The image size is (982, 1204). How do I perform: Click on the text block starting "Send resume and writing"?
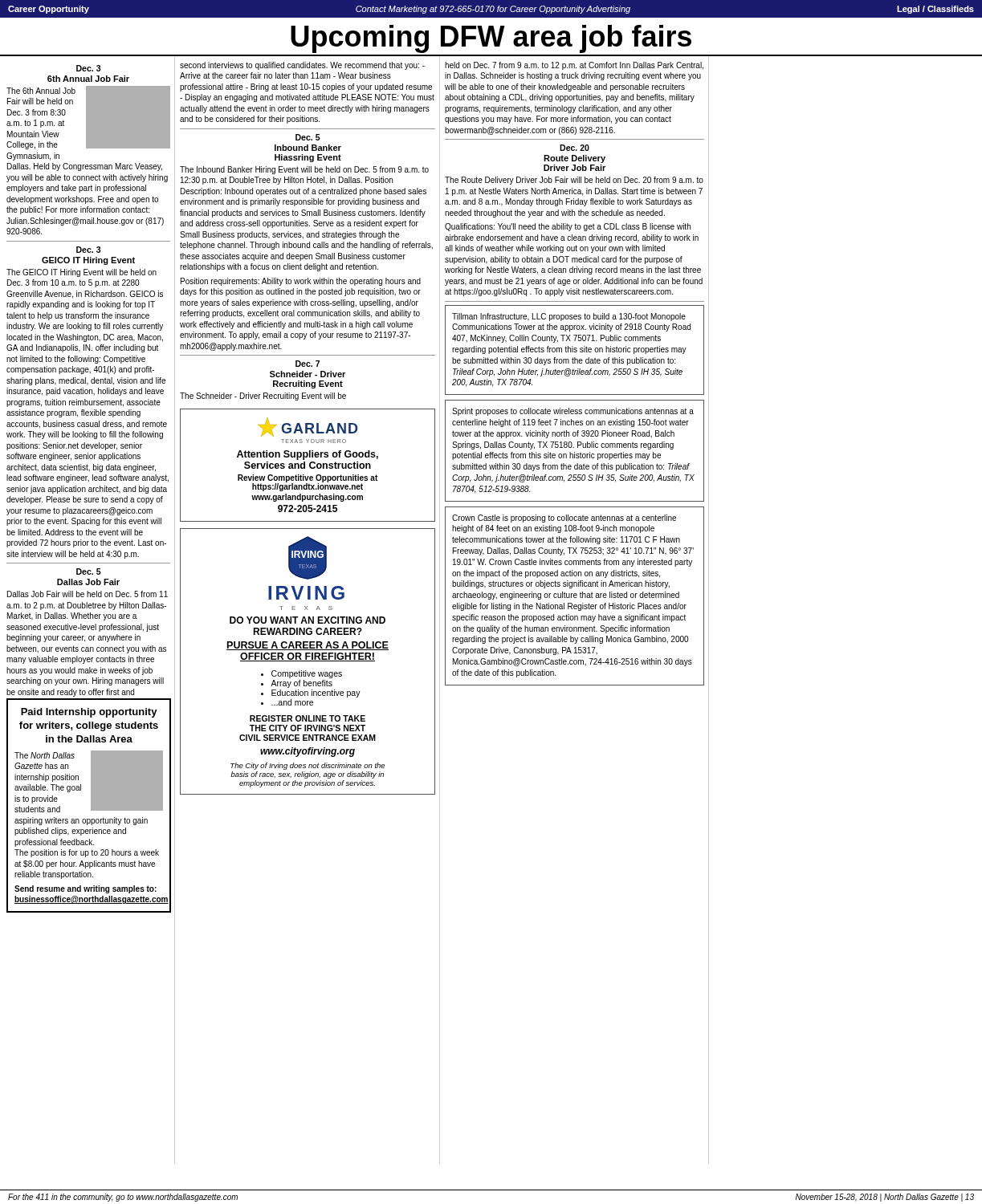tap(89, 894)
